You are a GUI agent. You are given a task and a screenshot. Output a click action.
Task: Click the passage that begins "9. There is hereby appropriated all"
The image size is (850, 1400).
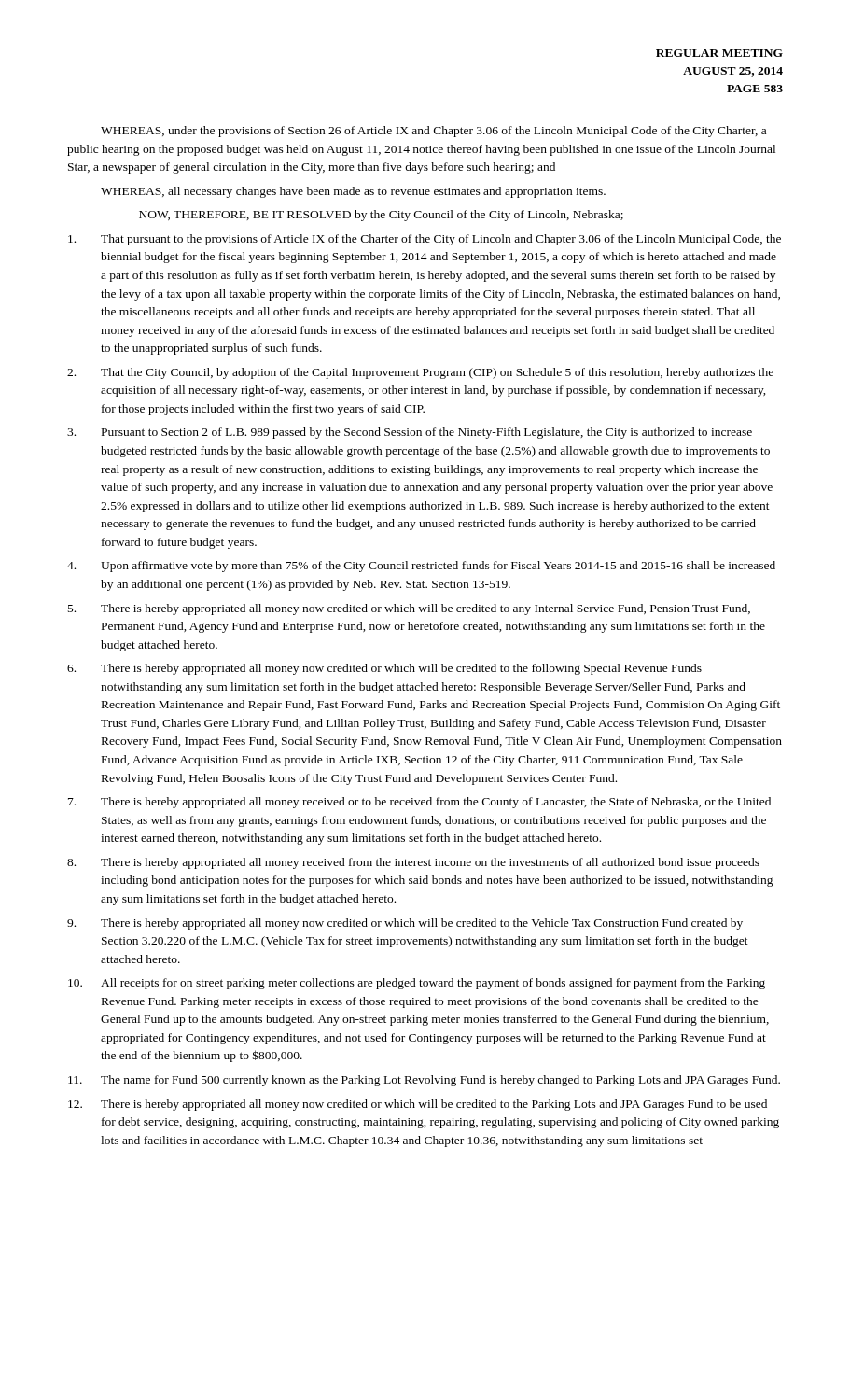click(425, 941)
